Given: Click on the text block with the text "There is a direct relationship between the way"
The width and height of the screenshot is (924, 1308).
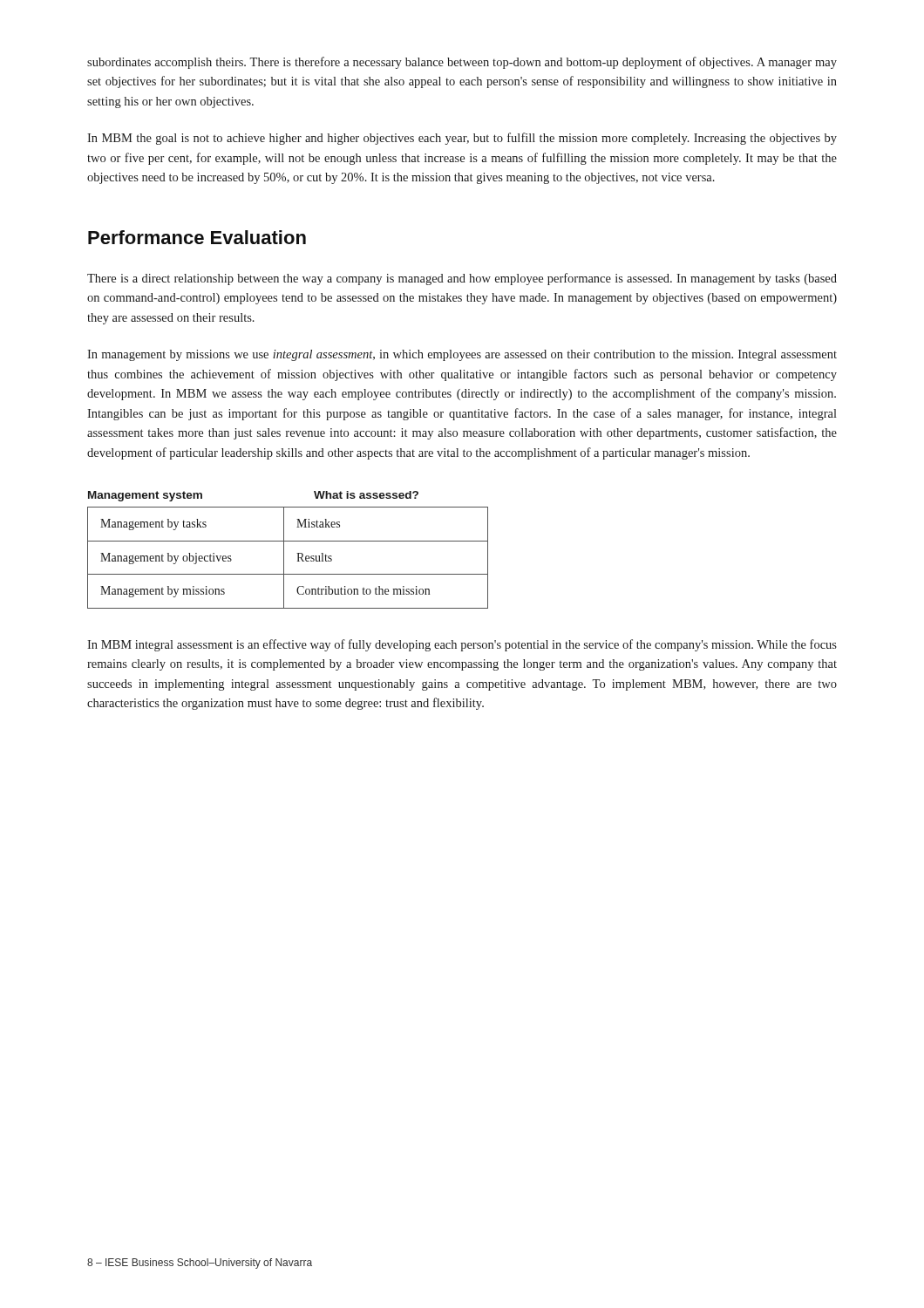Looking at the screenshot, I should (462, 298).
